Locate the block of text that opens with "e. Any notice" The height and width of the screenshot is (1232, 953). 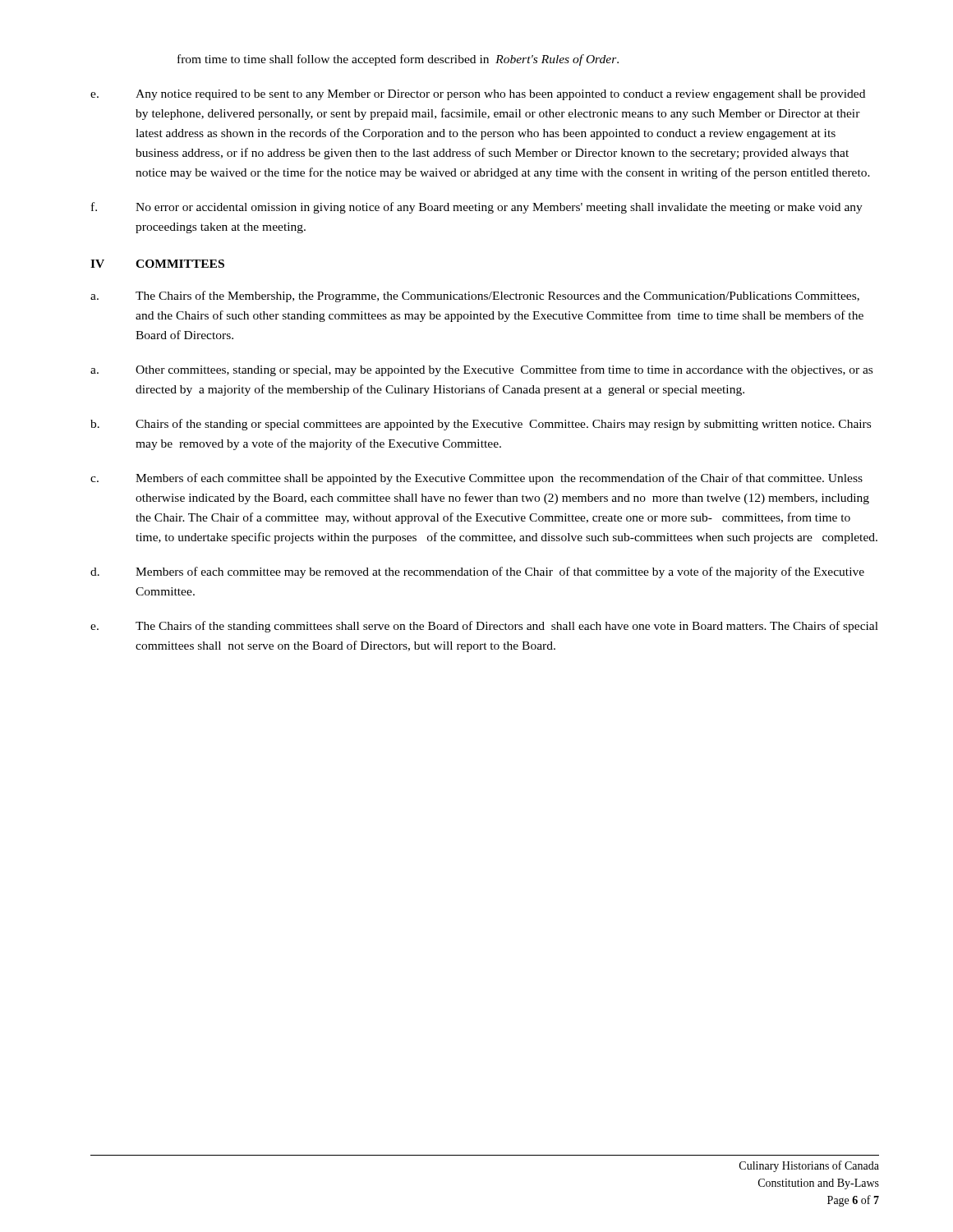click(x=485, y=133)
